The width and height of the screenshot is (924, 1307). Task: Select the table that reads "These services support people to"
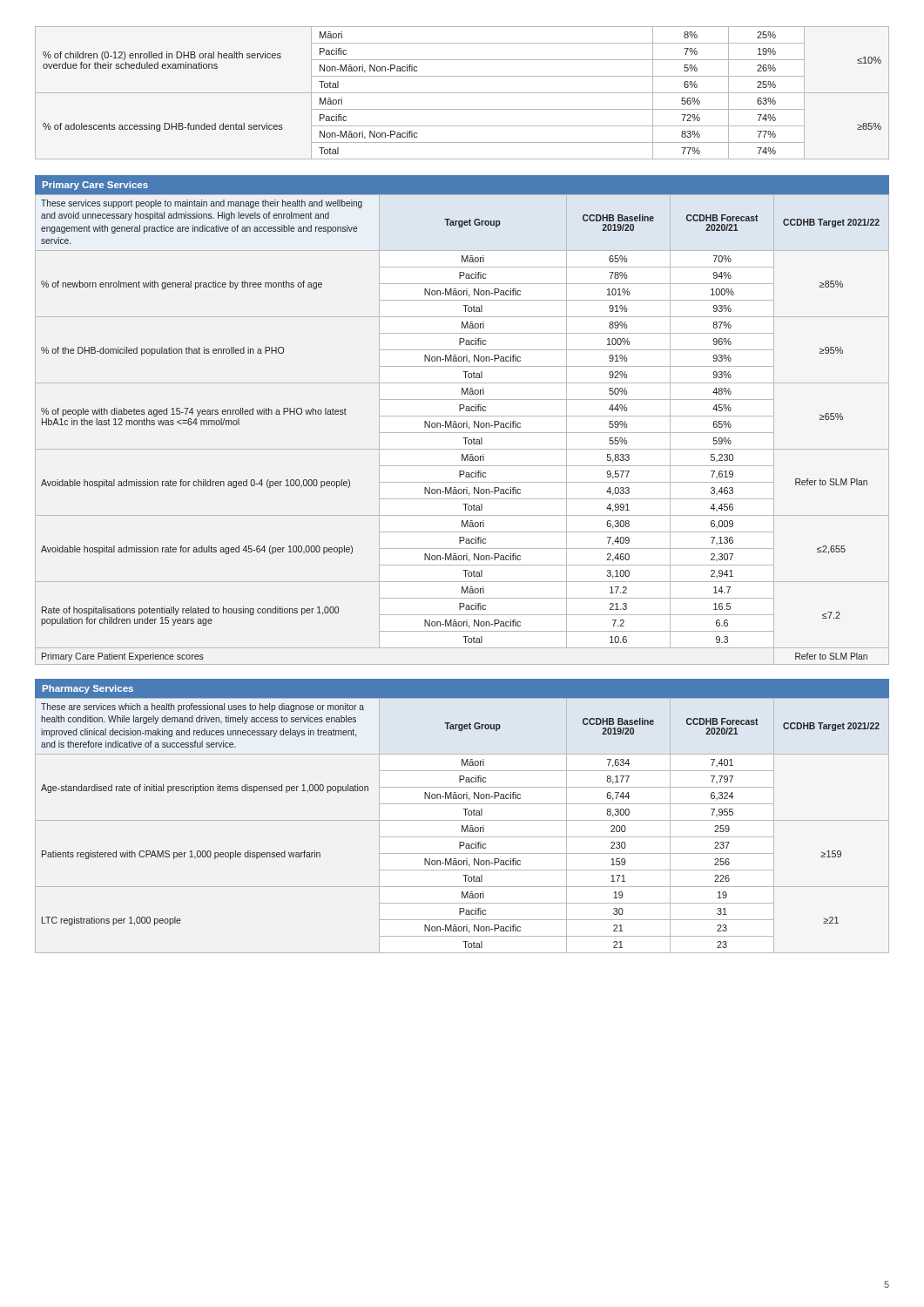462,430
